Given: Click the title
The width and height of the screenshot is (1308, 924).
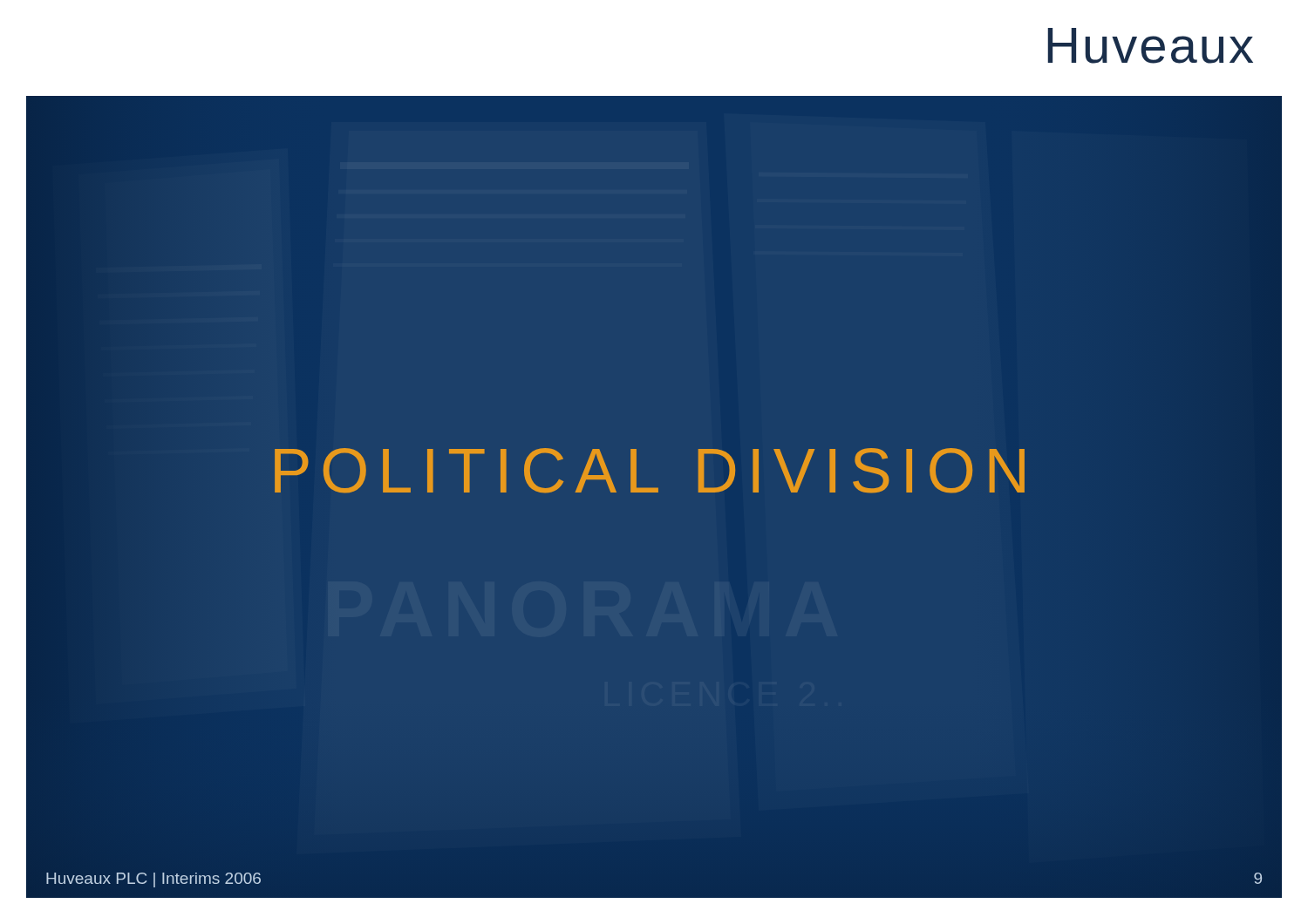Looking at the screenshot, I should (x=1150, y=45).
